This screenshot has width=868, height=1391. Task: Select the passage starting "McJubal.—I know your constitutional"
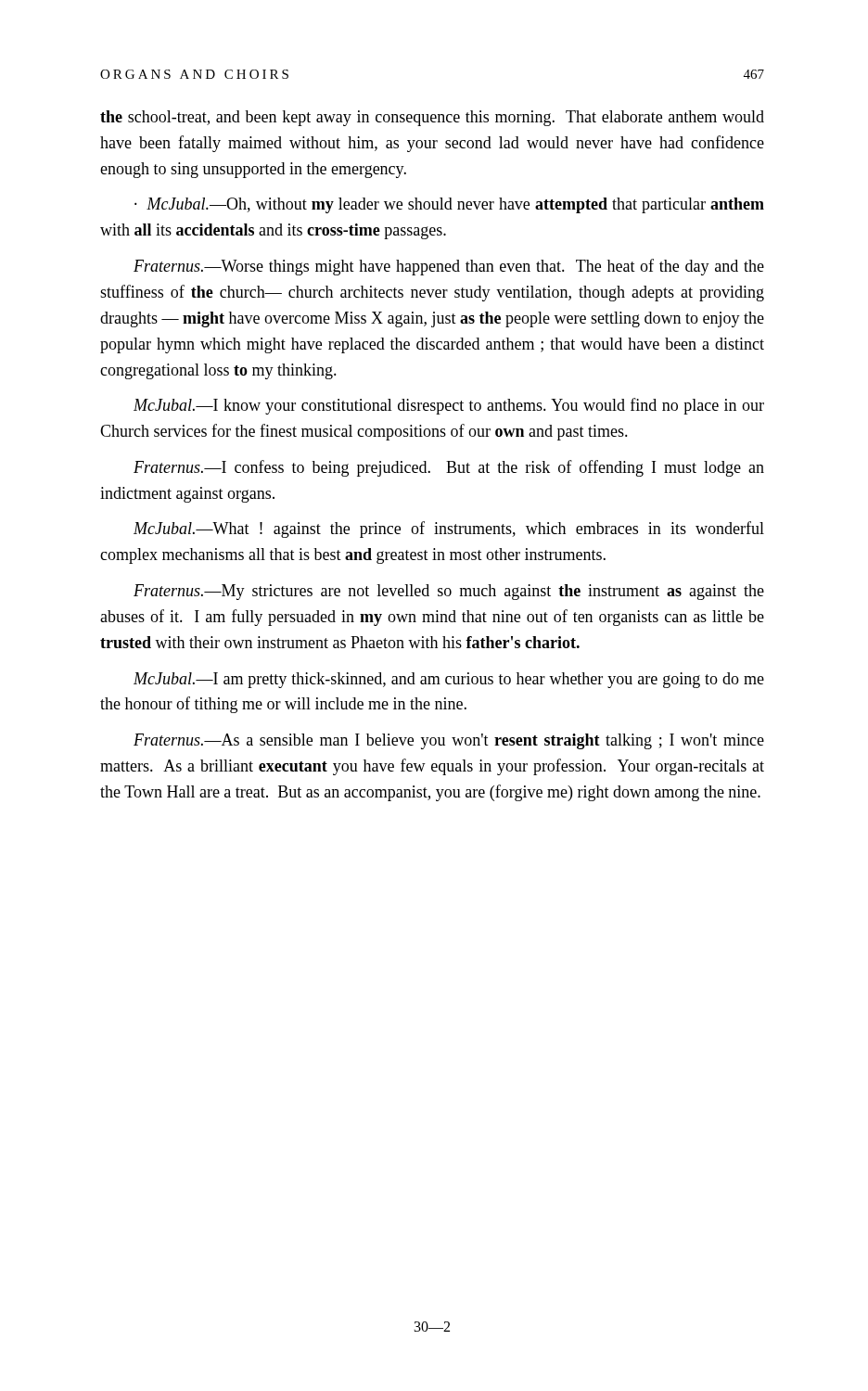pyautogui.click(x=432, y=419)
